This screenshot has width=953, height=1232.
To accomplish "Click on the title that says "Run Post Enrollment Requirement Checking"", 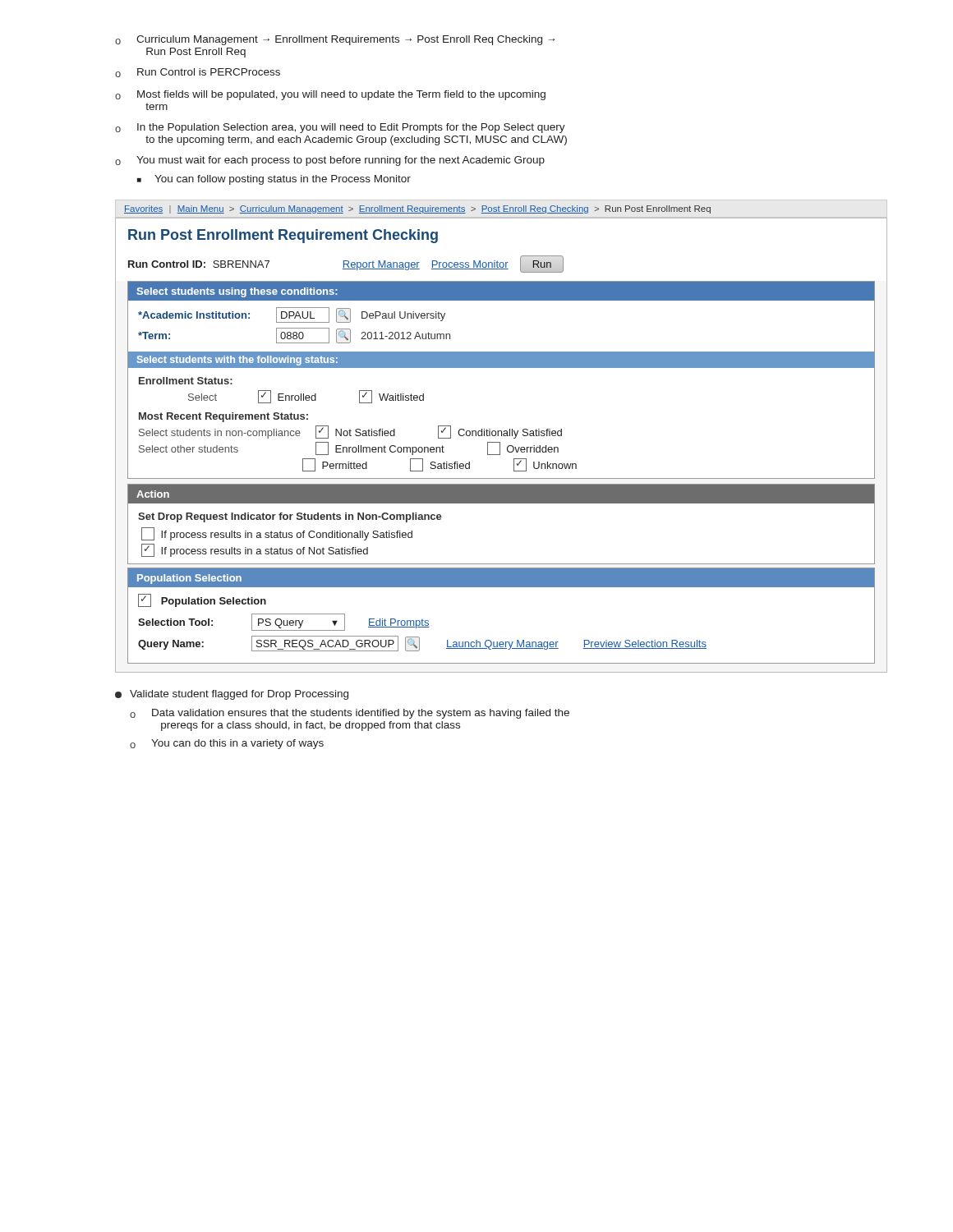I will click(x=283, y=235).
